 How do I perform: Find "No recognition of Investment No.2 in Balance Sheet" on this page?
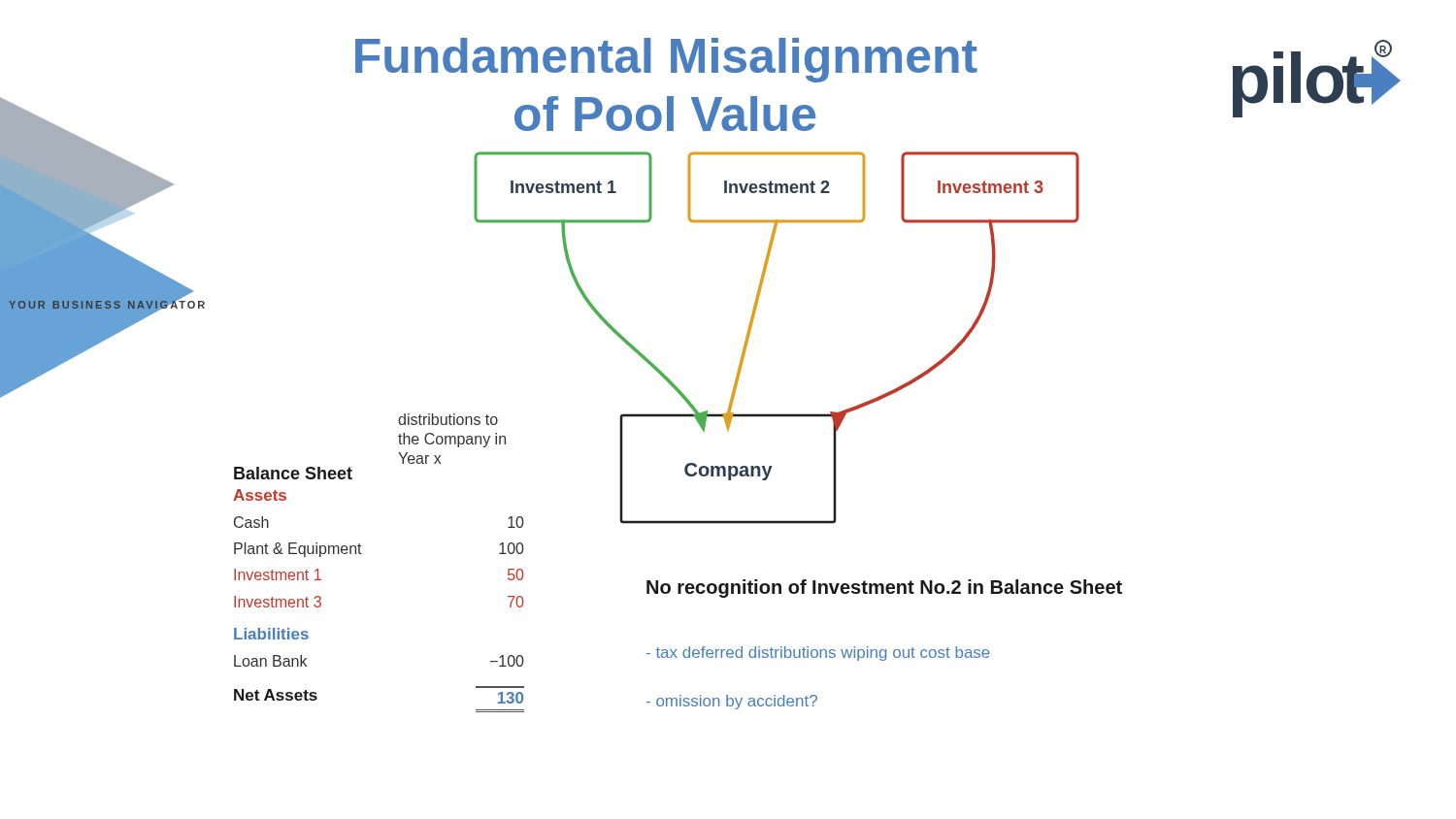985,588
